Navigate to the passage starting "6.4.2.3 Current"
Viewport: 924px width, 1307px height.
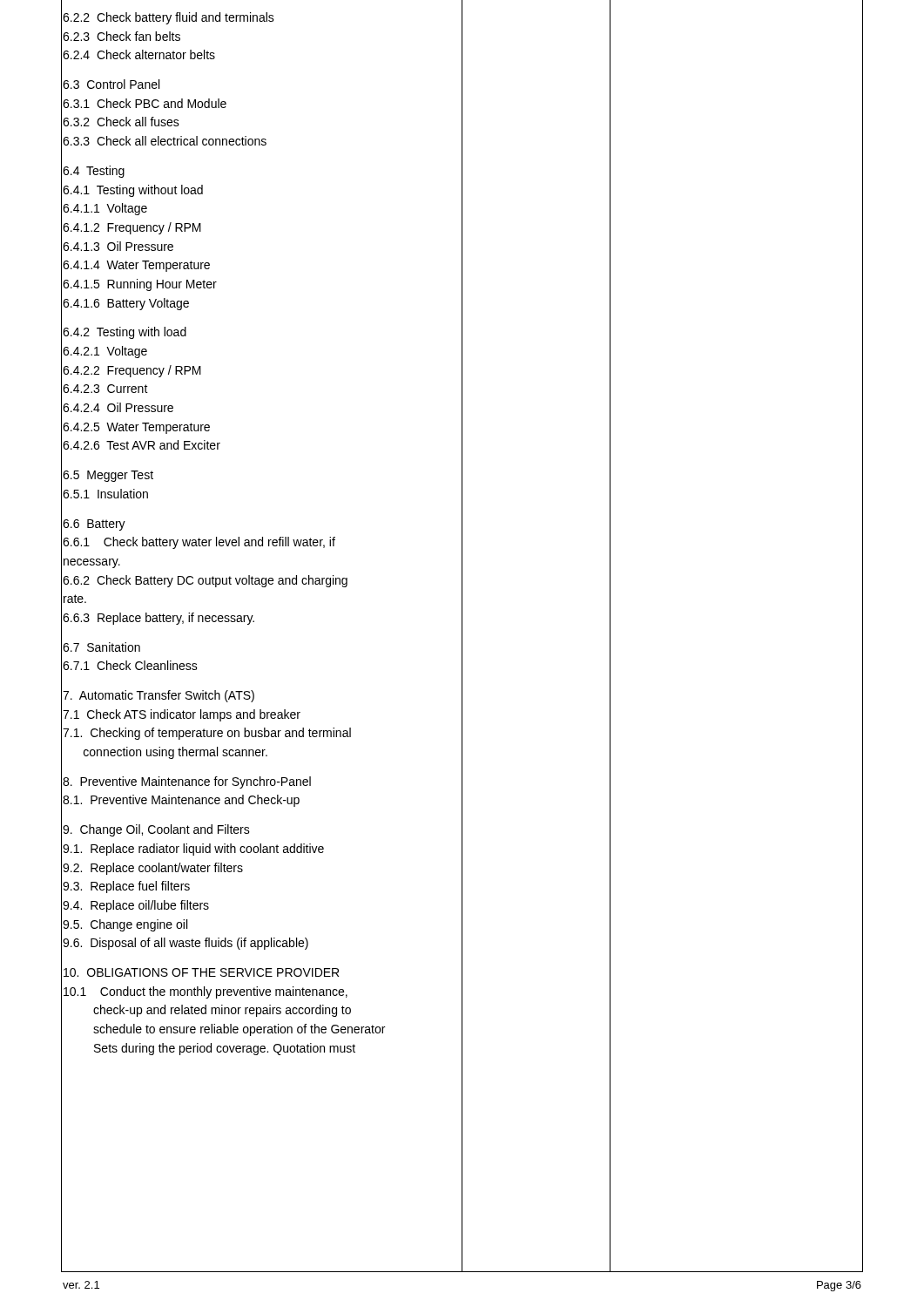pyautogui.click(x=105, y=389)
